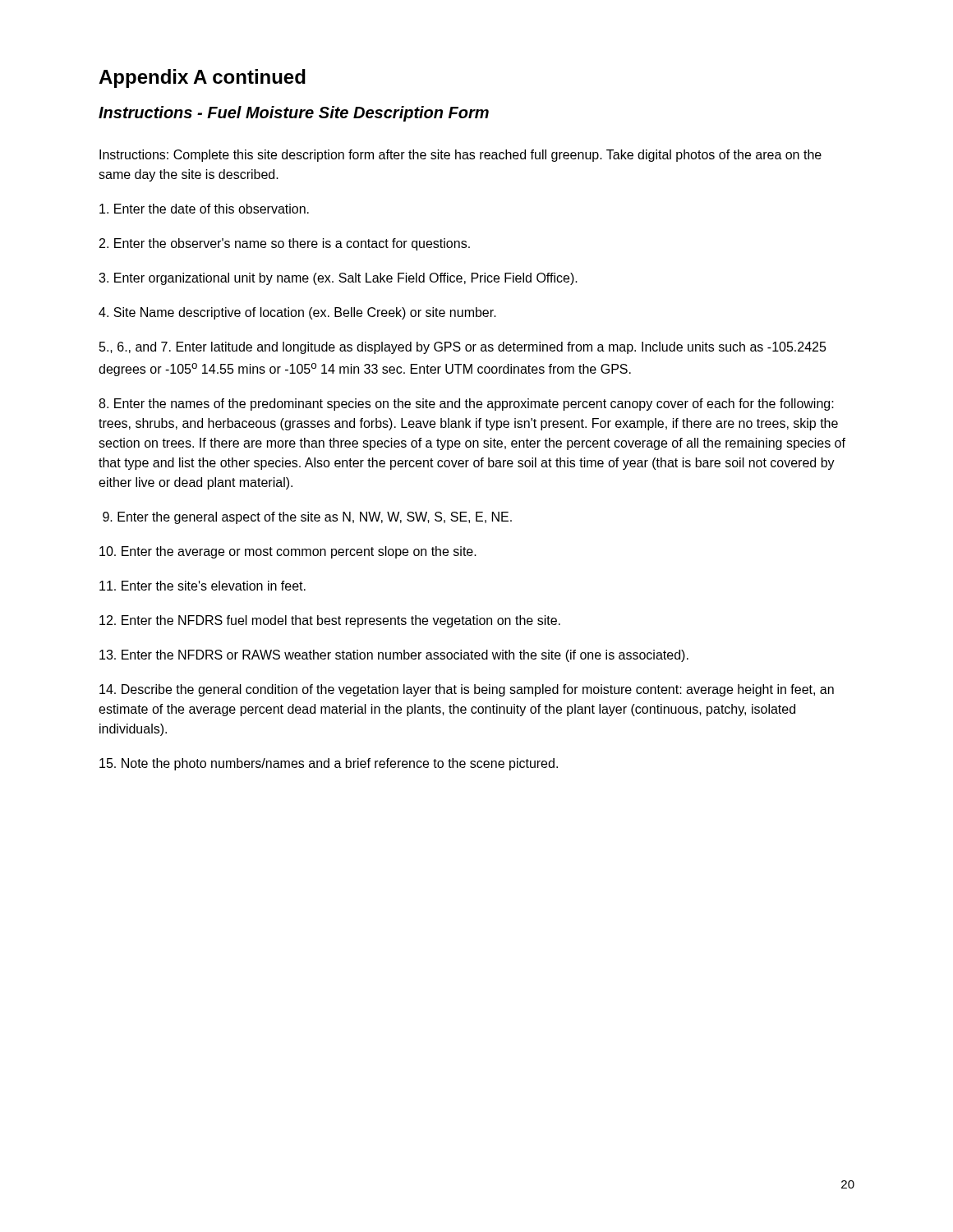The width and height of the screenshot is (953, 1232).
Task: Select the passage starting "11. Enter the site's elevation"
Action: click(202, 586)
